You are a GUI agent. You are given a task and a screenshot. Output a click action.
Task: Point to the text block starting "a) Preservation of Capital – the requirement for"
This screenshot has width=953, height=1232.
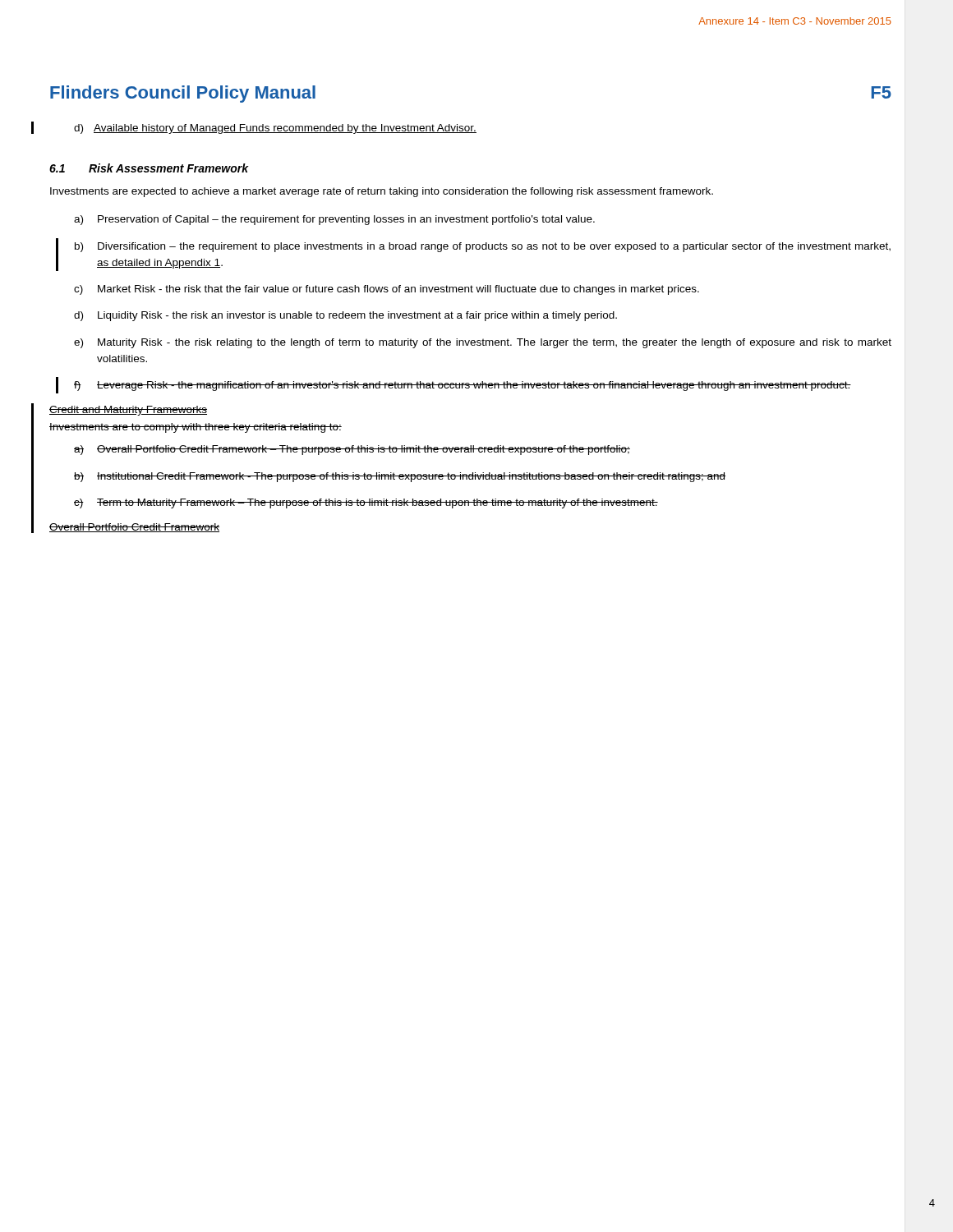coord(483,220)
